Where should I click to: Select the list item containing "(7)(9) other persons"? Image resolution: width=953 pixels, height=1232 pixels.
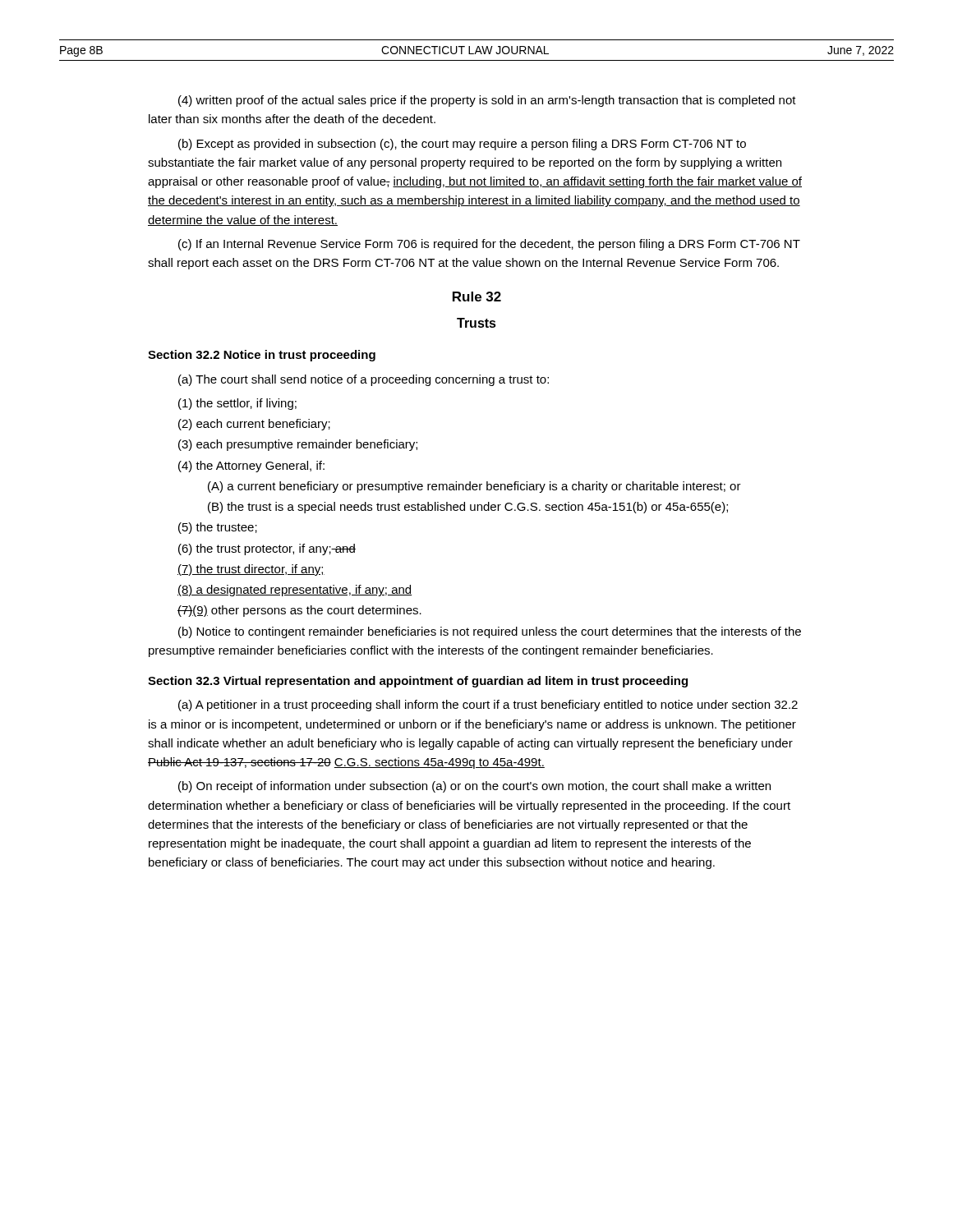point(300,610)
